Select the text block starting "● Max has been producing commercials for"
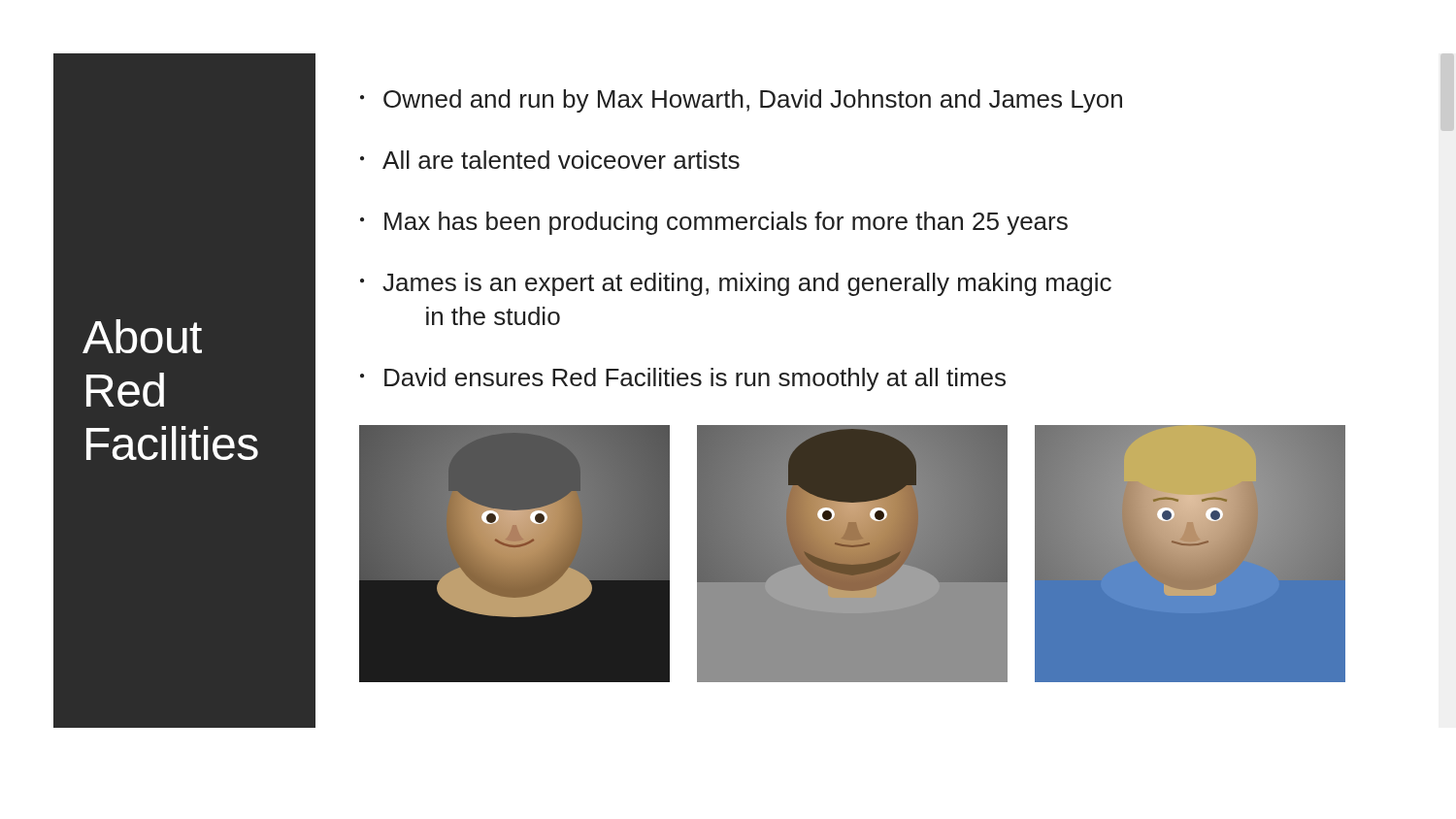This screenshot has height=819, width=1456. coord(714,222)
